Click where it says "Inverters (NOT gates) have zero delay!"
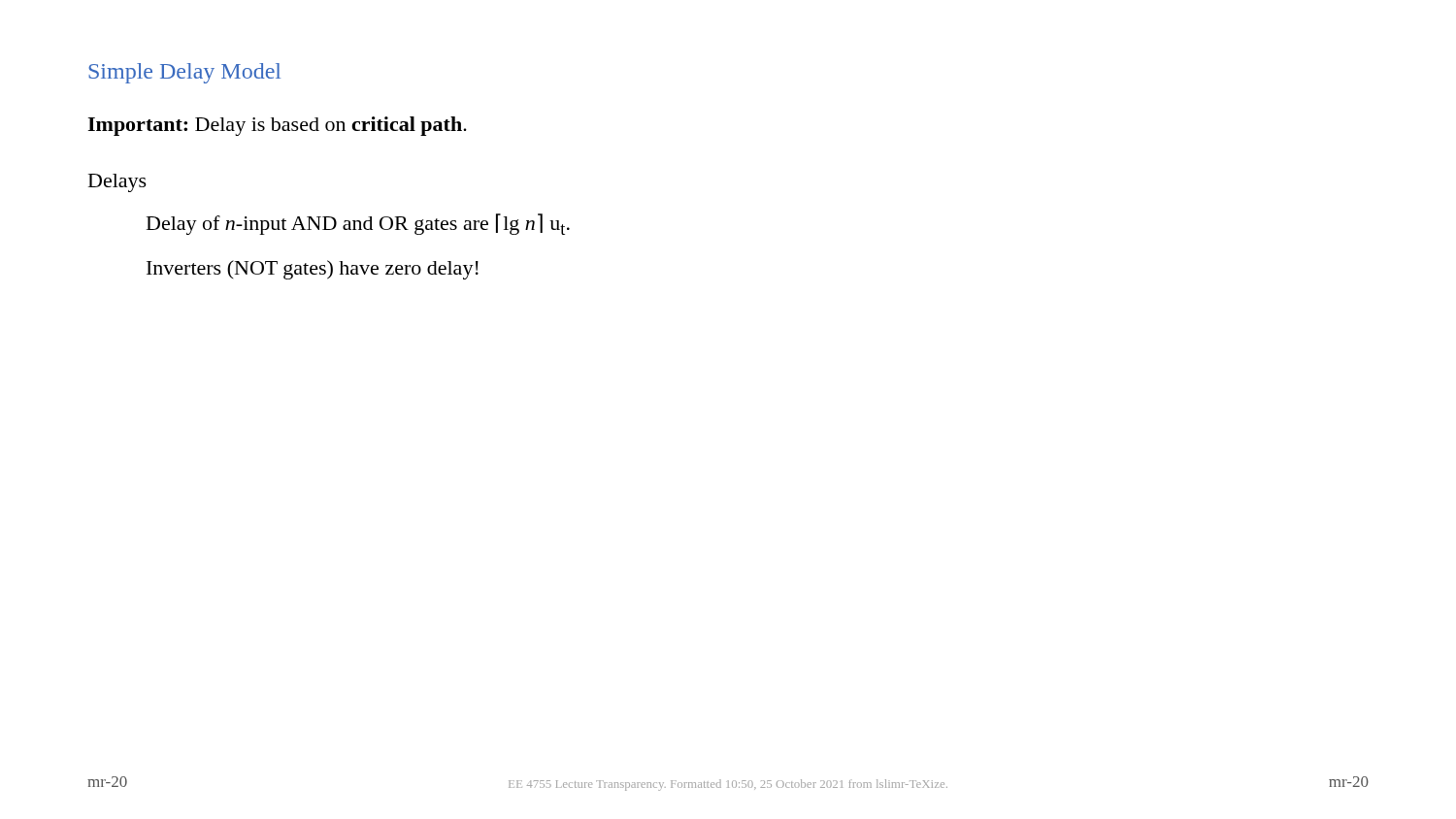1456x819 pixels. (313, 268)
